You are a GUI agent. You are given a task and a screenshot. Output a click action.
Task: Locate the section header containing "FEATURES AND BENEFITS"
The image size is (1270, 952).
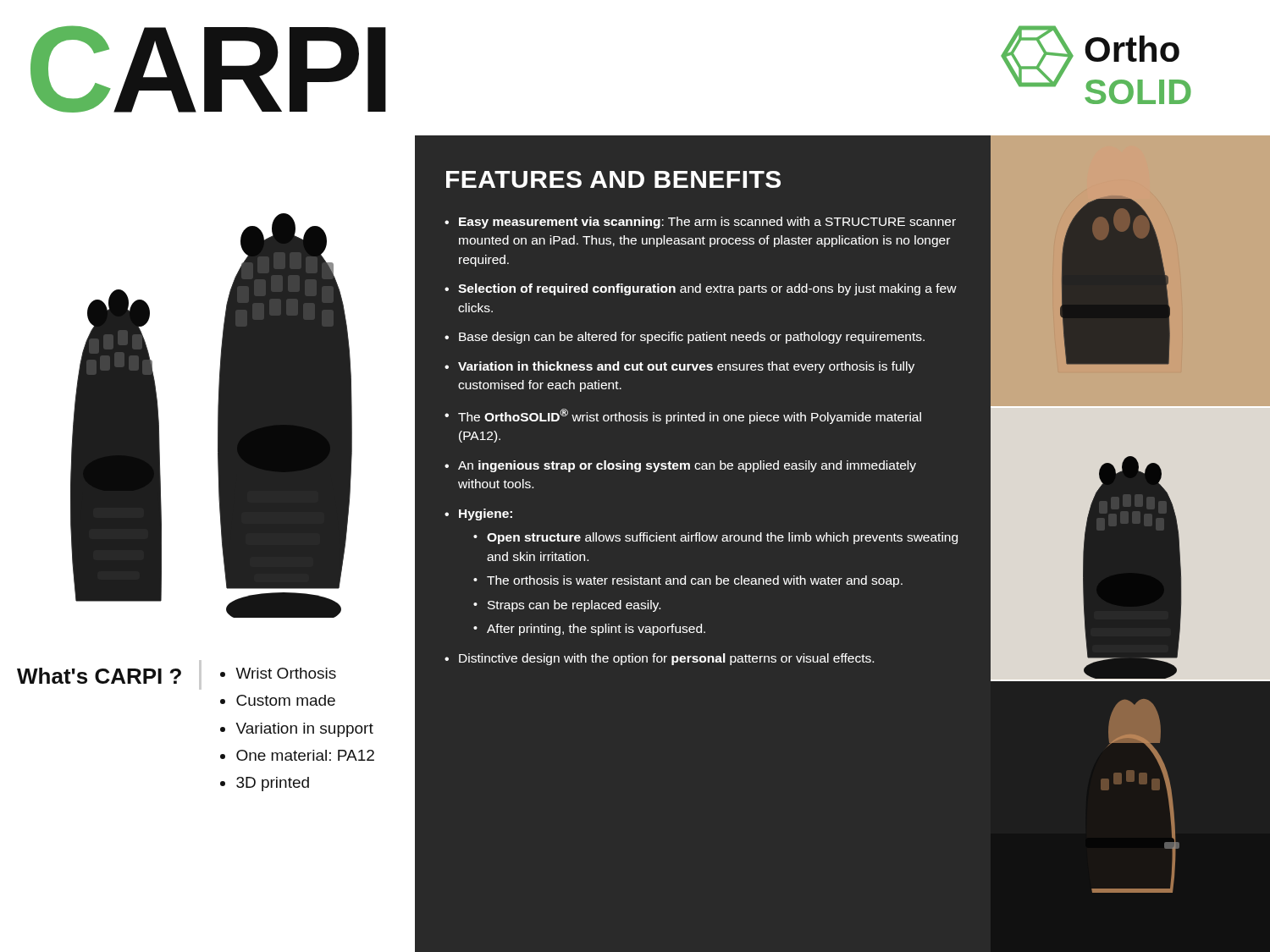613,179
